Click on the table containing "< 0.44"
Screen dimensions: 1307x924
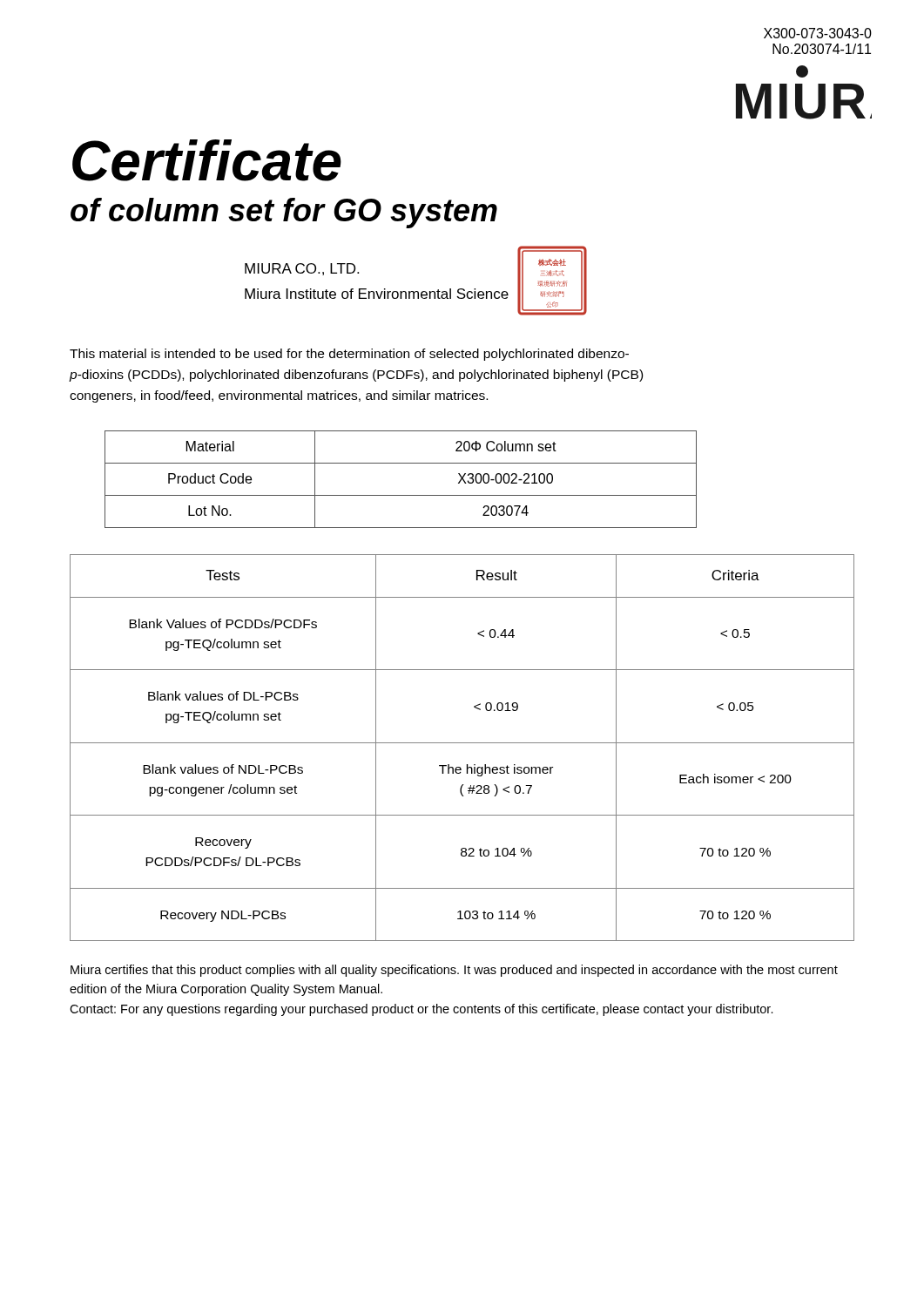(462, 747)
